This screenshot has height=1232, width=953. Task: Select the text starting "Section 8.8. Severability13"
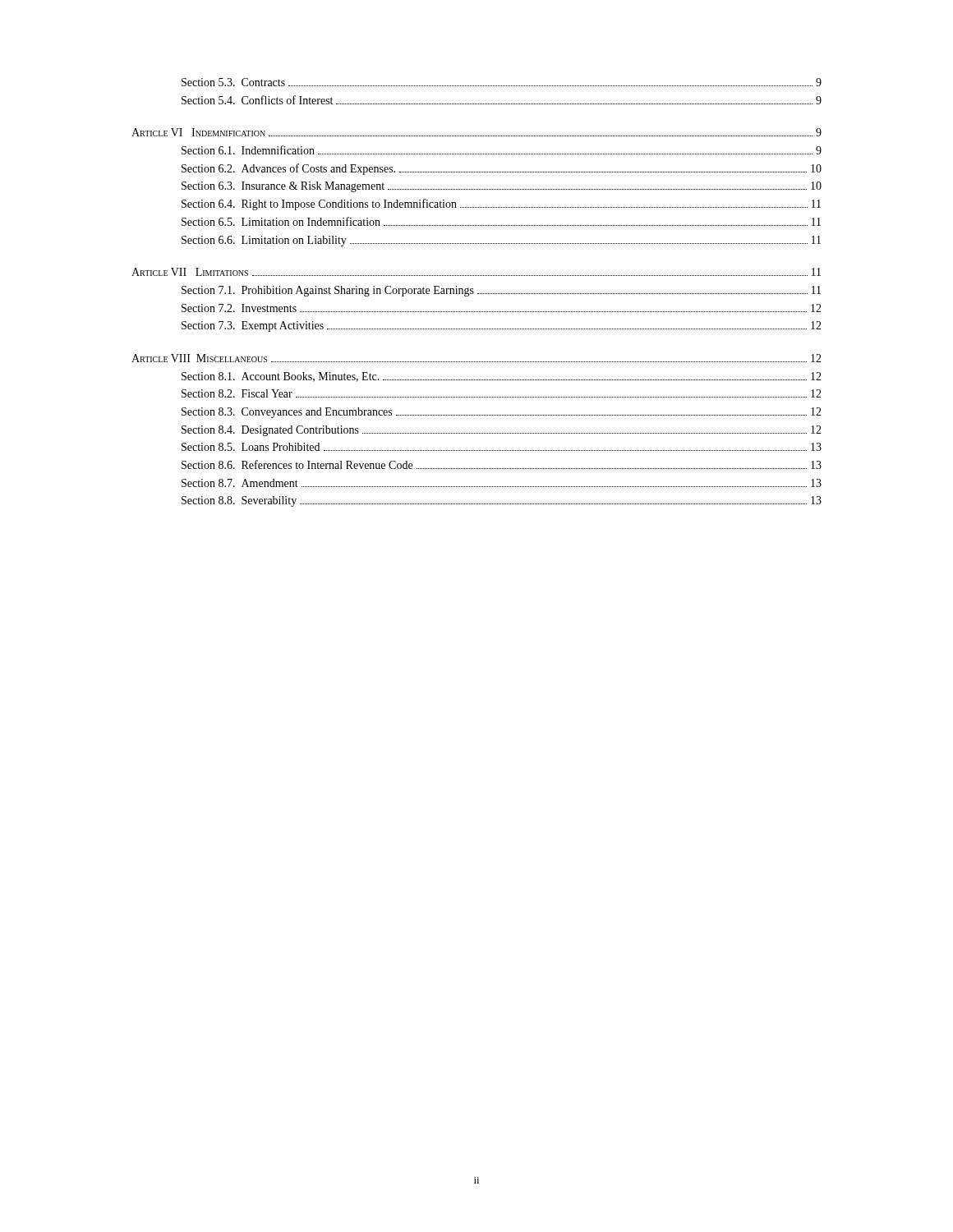[x=501, y=501]
